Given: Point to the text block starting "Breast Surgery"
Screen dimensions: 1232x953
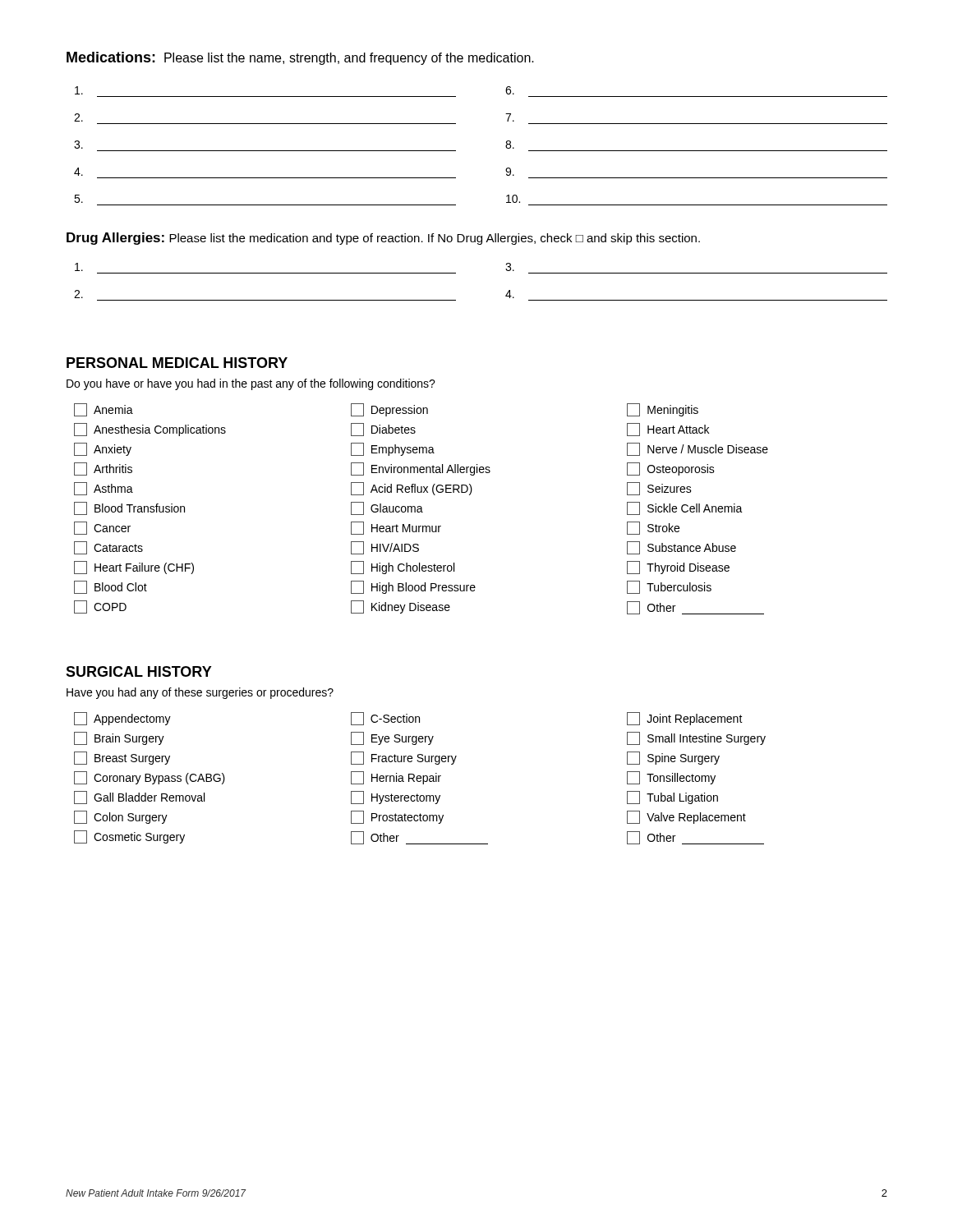Looking at the screenshot, I should tap(122, 758).
